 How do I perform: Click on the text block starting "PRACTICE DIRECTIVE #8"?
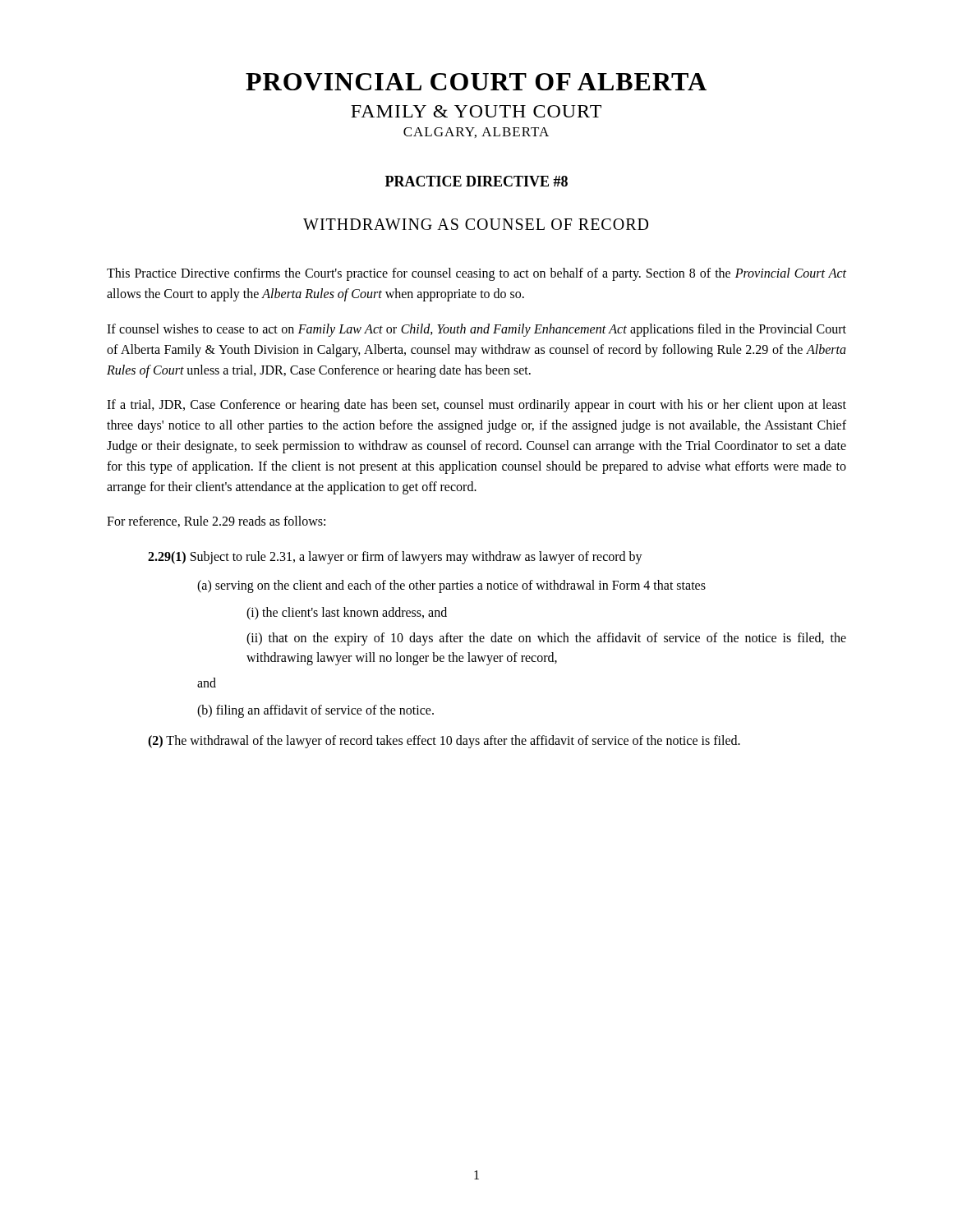click(476, 182)
